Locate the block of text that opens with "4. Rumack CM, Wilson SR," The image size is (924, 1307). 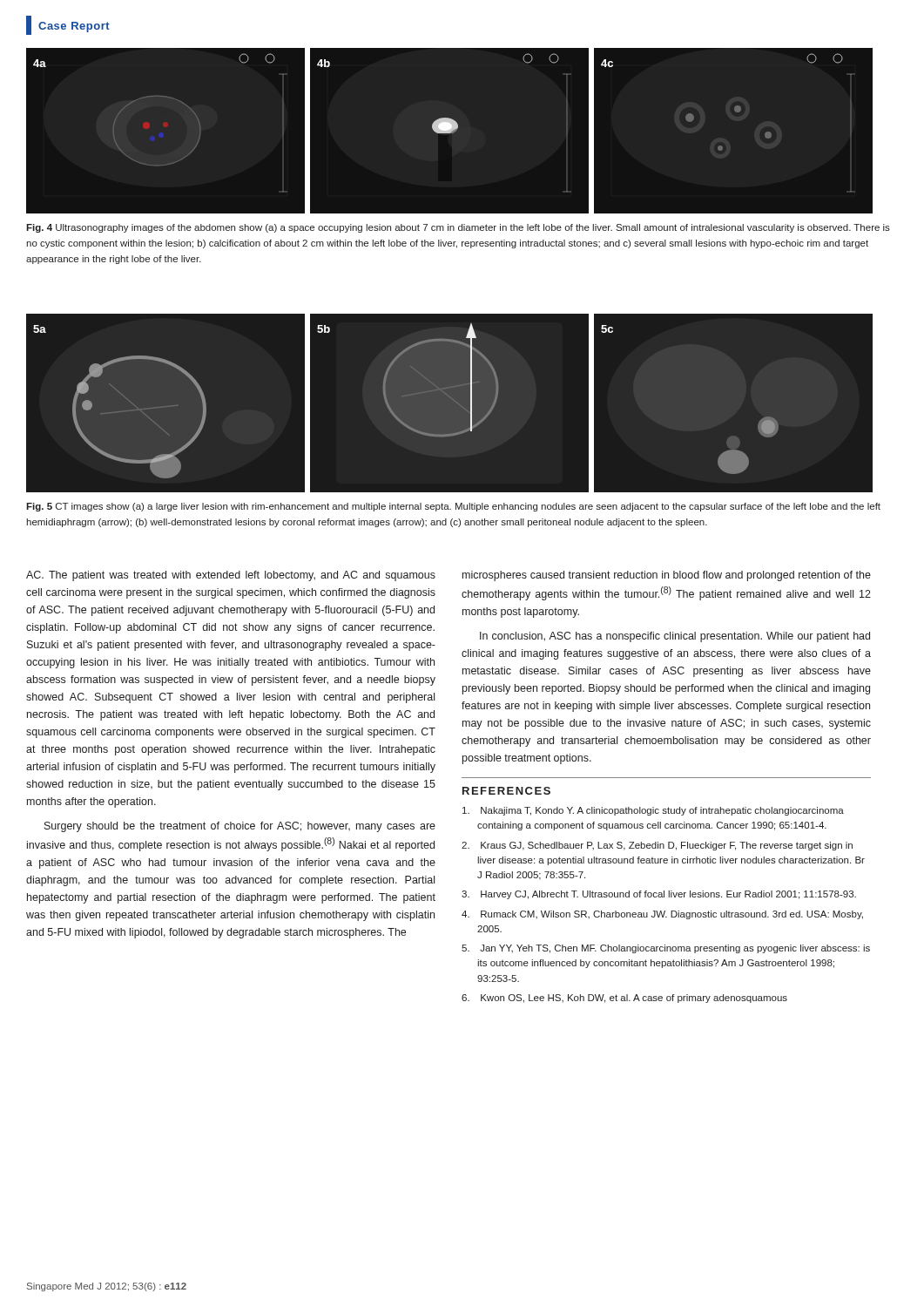666,922
